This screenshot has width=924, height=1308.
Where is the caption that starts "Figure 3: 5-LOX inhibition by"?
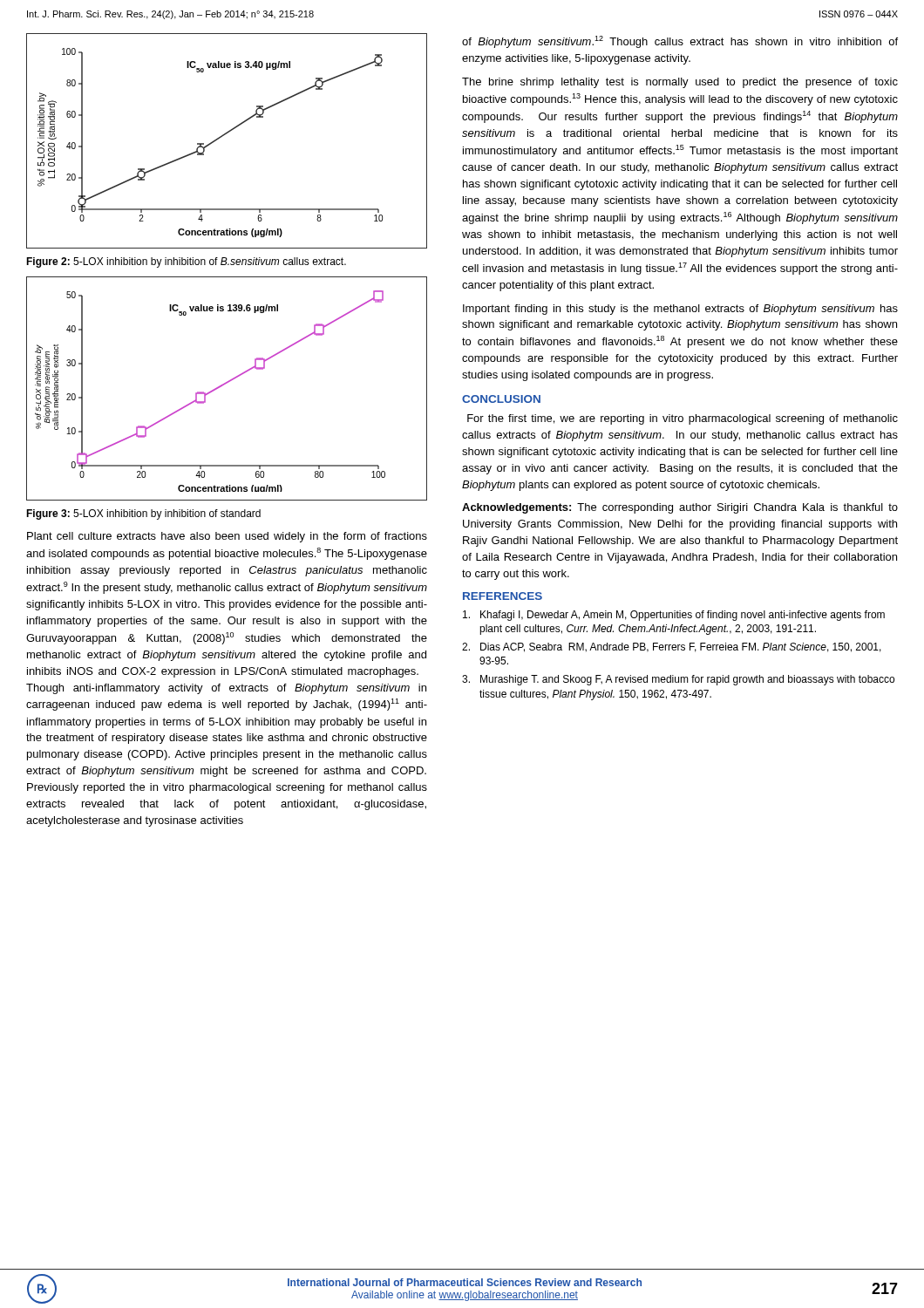point(144,514)
